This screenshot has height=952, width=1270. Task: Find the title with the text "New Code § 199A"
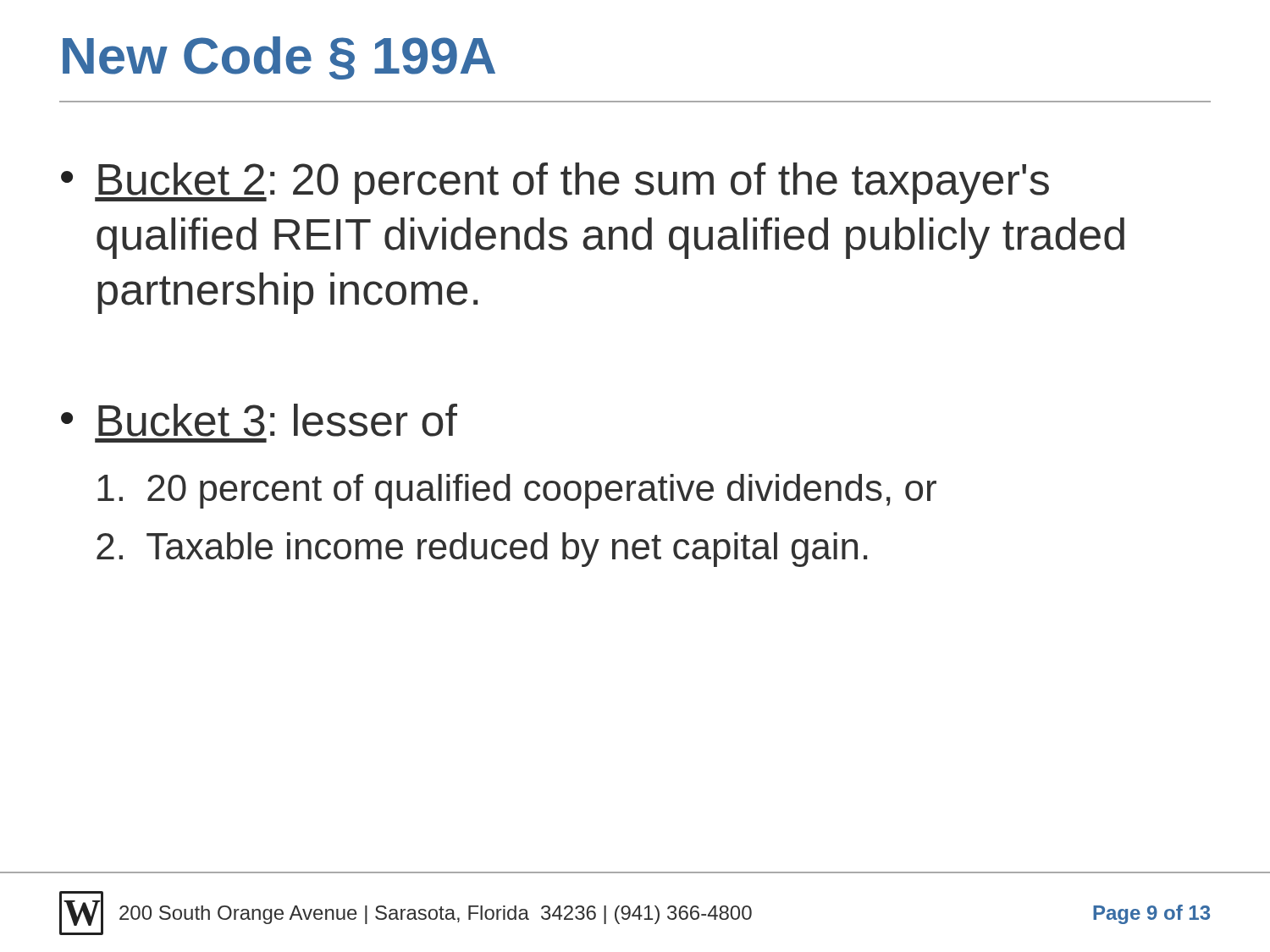coord(279,58)
